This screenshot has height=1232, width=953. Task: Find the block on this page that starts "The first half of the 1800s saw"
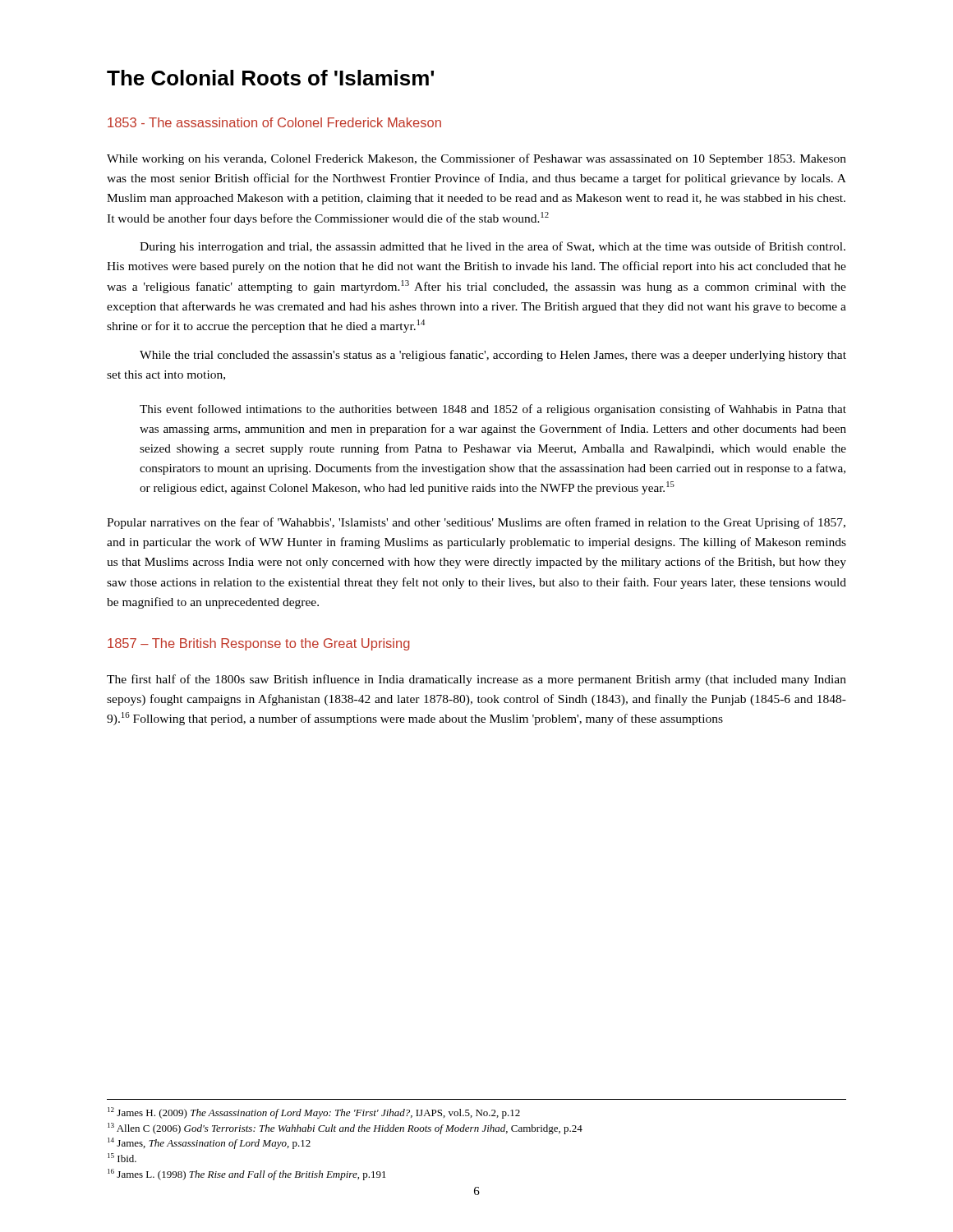point(476,699)
